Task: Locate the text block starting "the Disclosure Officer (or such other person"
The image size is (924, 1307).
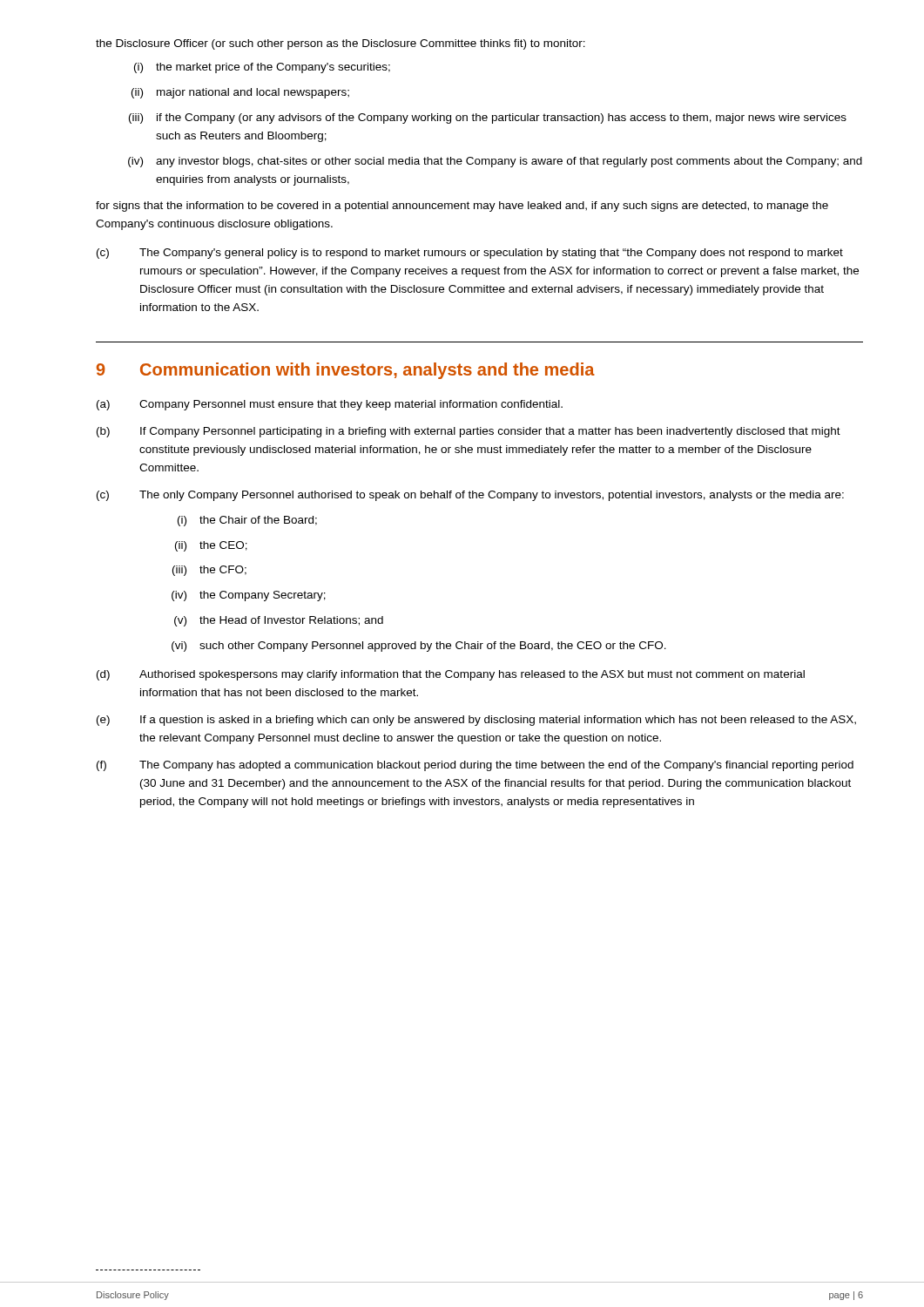Action: pos(341,43)
